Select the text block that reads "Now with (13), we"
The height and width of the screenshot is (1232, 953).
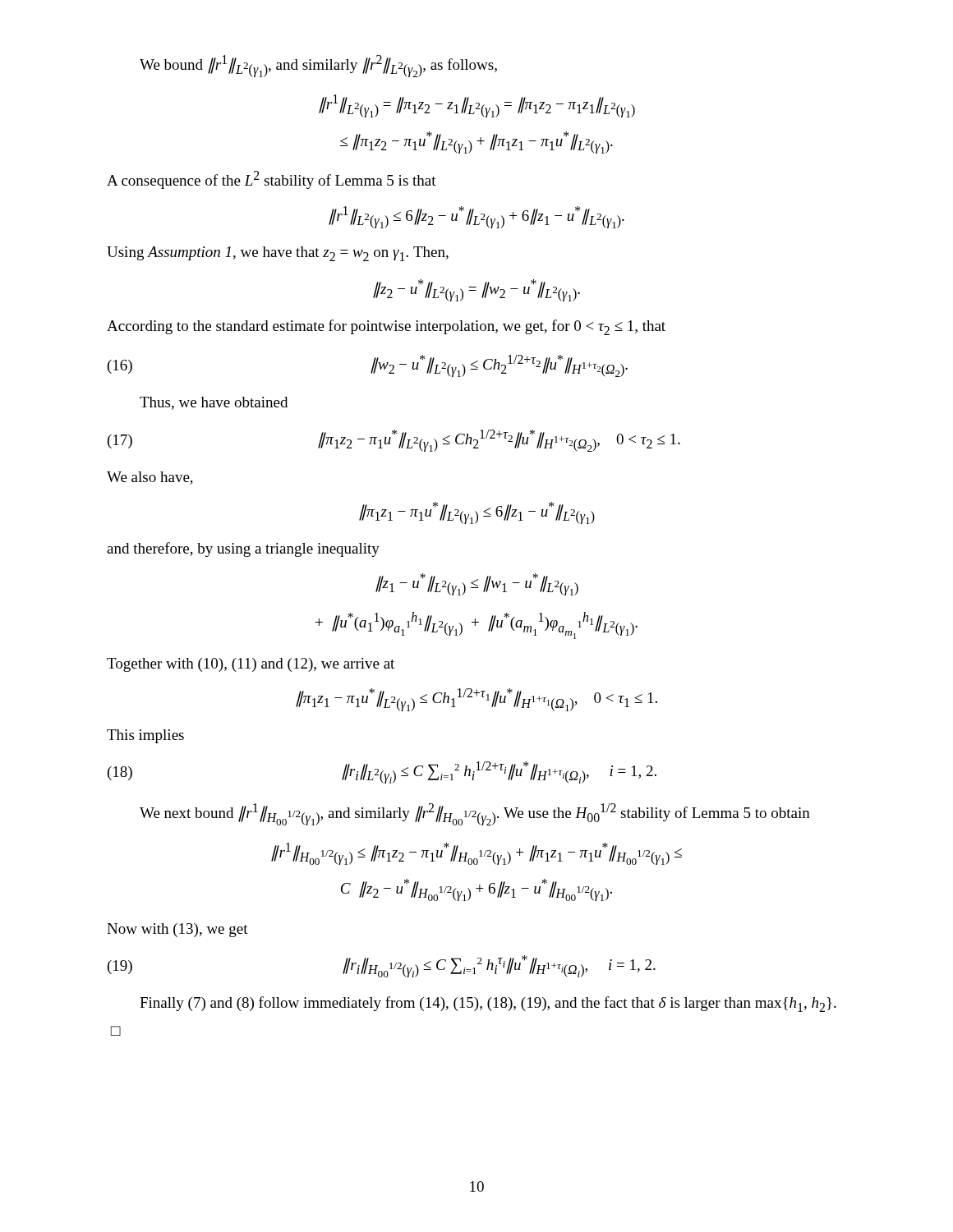[177, 928]
